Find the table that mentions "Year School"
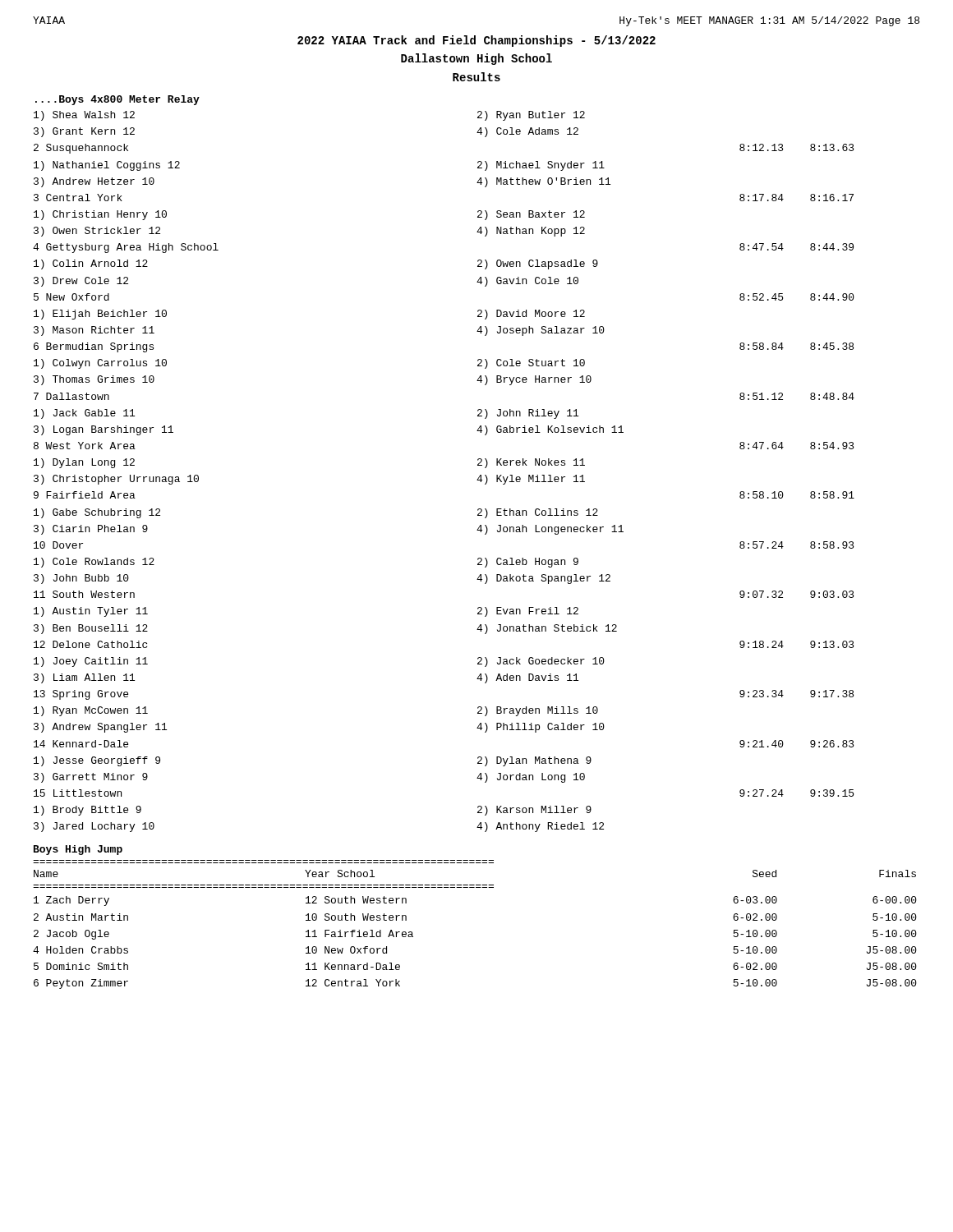Image resolution: width=953 pixels, height=1232 pixels. pyautogui.click(x=476, y=875)
